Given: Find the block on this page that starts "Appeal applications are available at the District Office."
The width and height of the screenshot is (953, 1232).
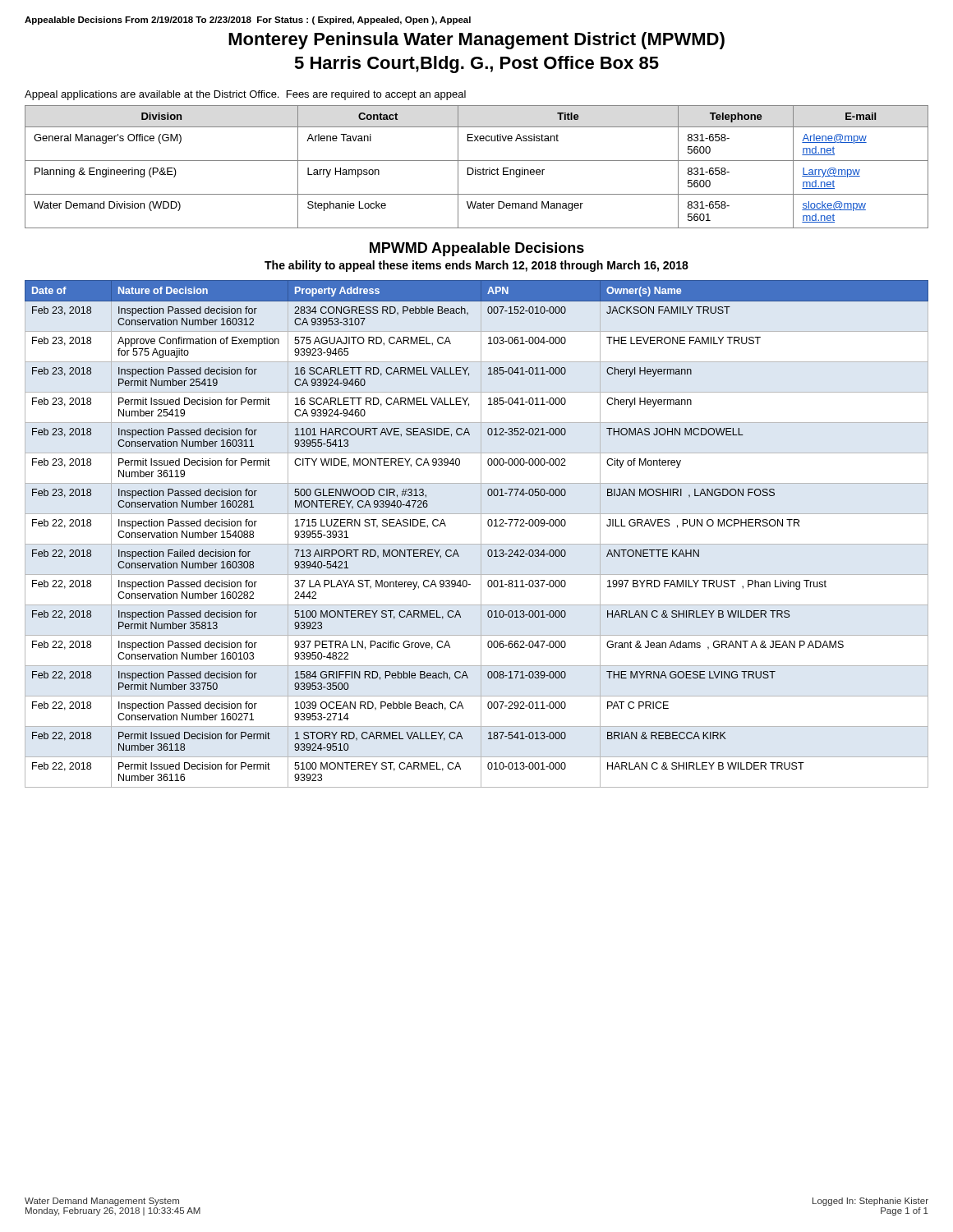Looking at the screenshot, I should (245, 94).
